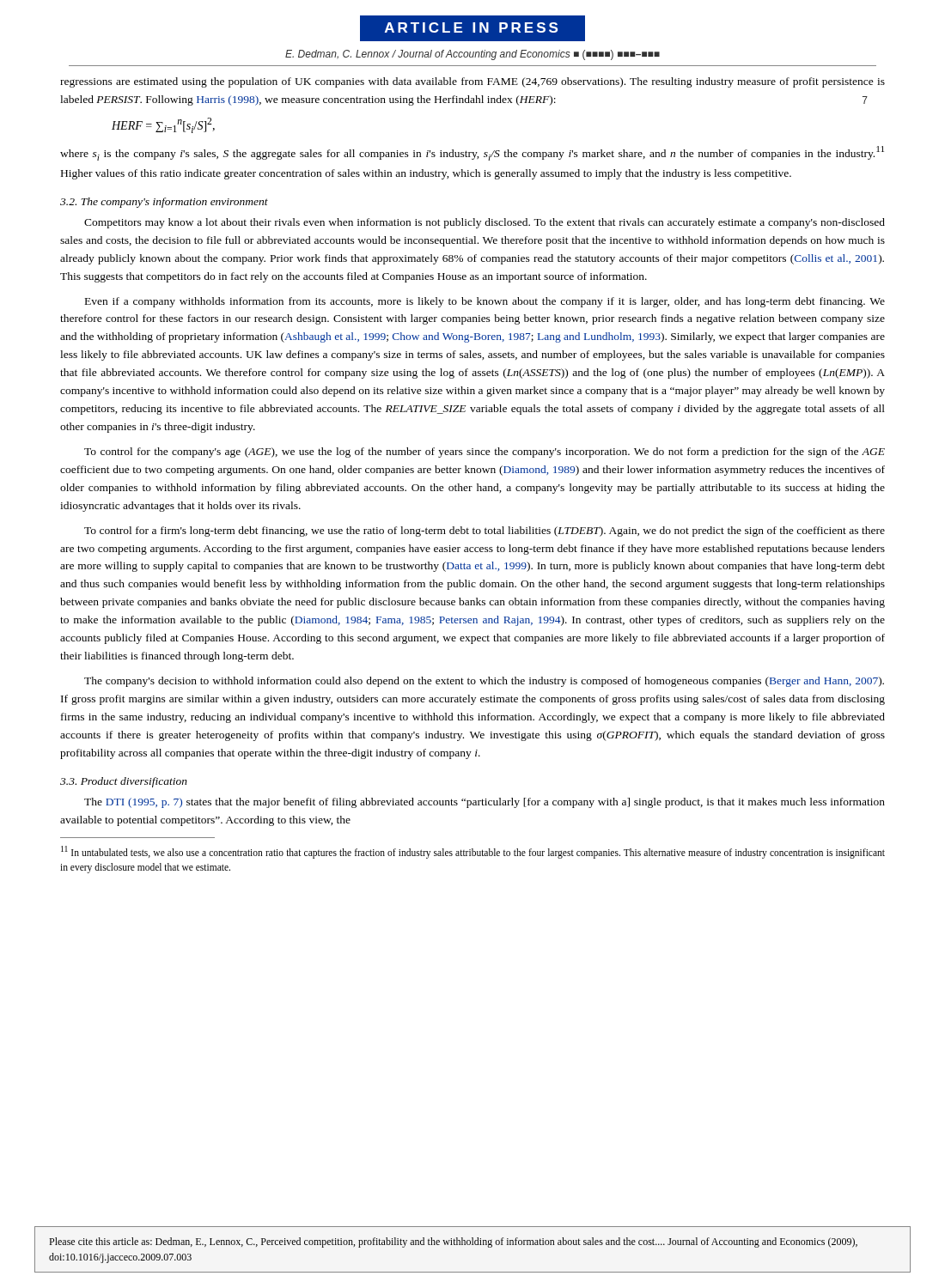945x1288 pixels.
Task: Find the text block containing "The DTI (1995, p. 7) states that the"
Action: 472,811
